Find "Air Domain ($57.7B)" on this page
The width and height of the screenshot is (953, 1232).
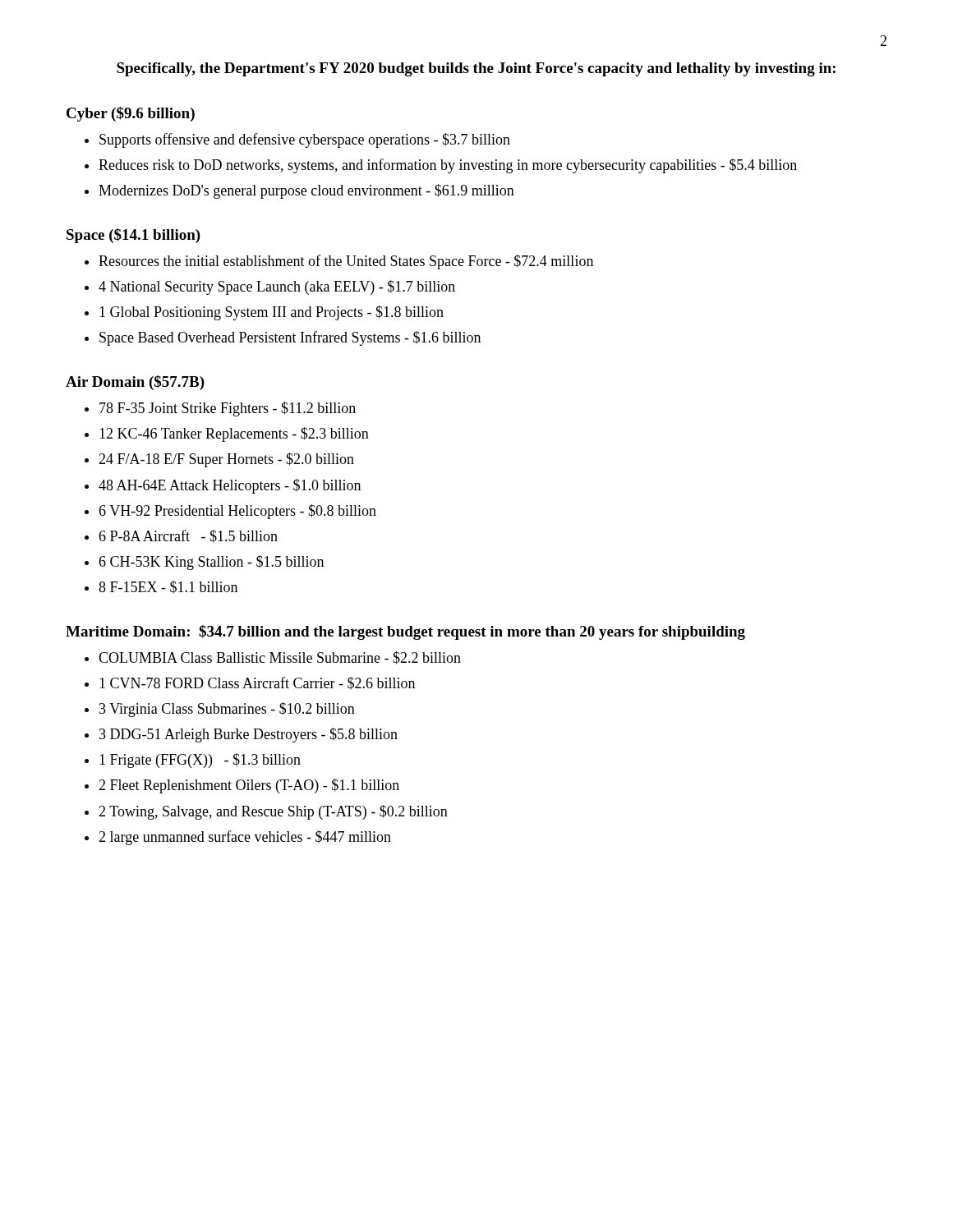(x=135, y=382)
